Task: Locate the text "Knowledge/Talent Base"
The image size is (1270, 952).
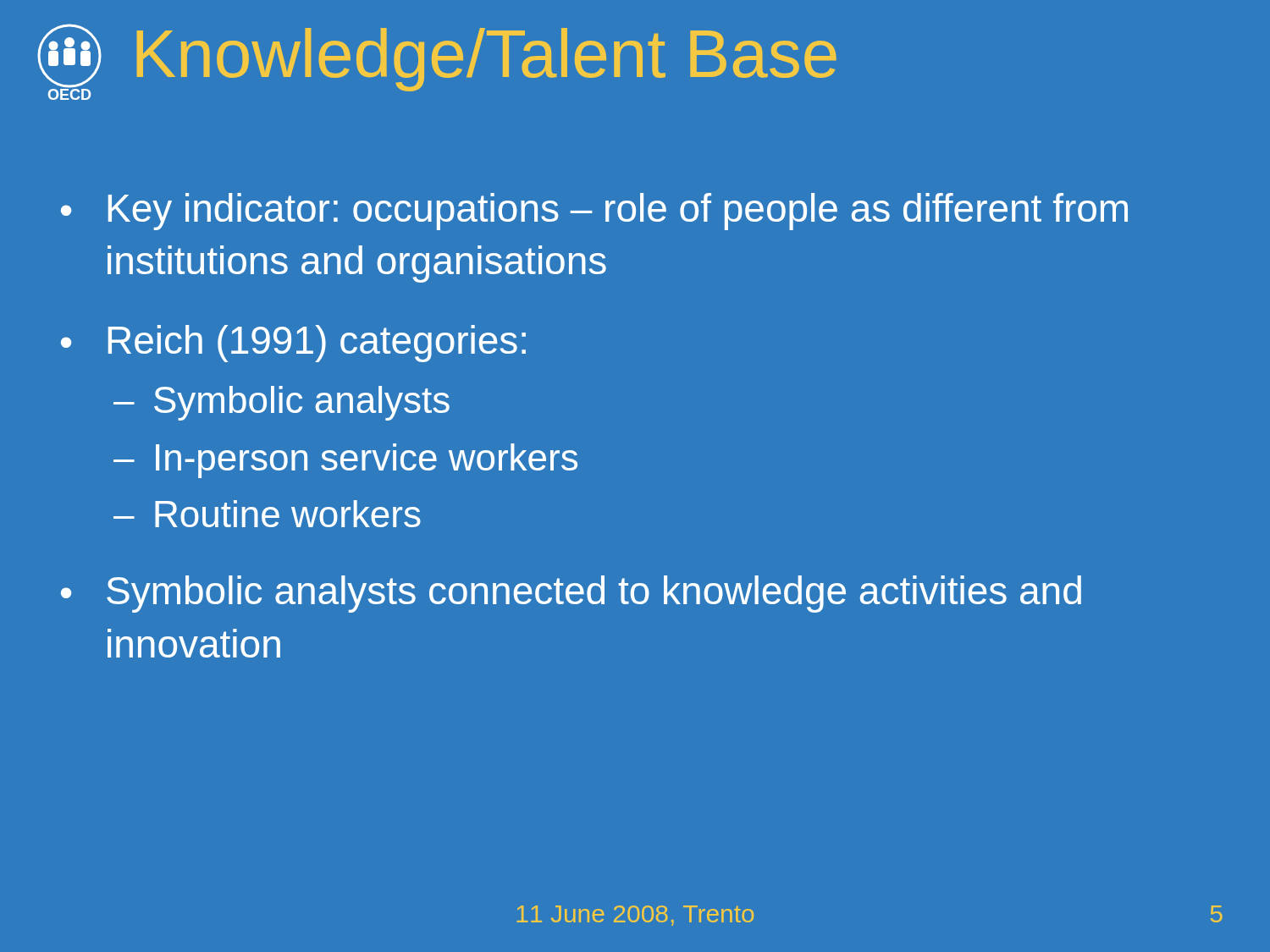Action: tap(485, 54)
